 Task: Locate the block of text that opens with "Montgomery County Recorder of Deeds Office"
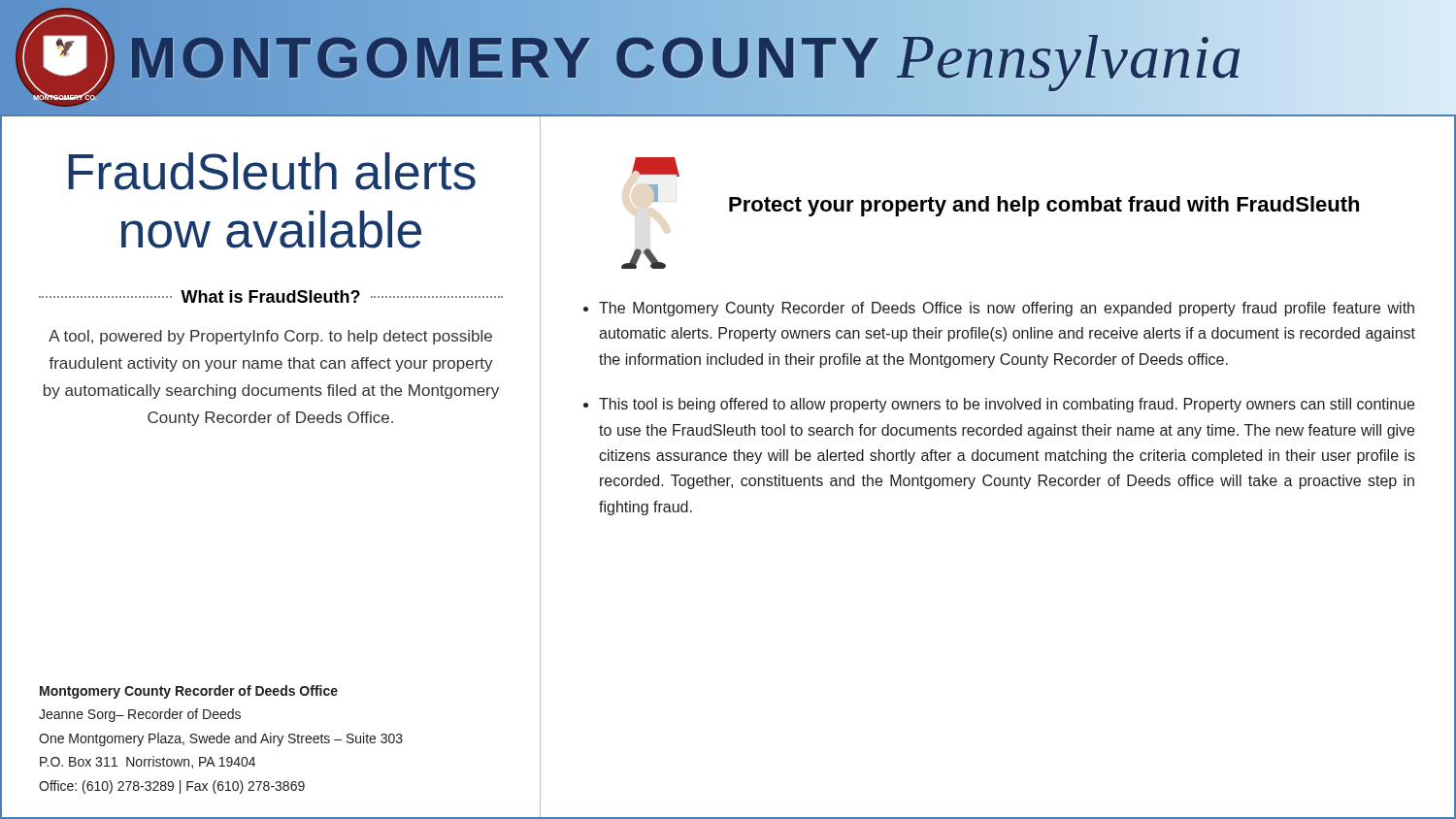tap(221, 738)
